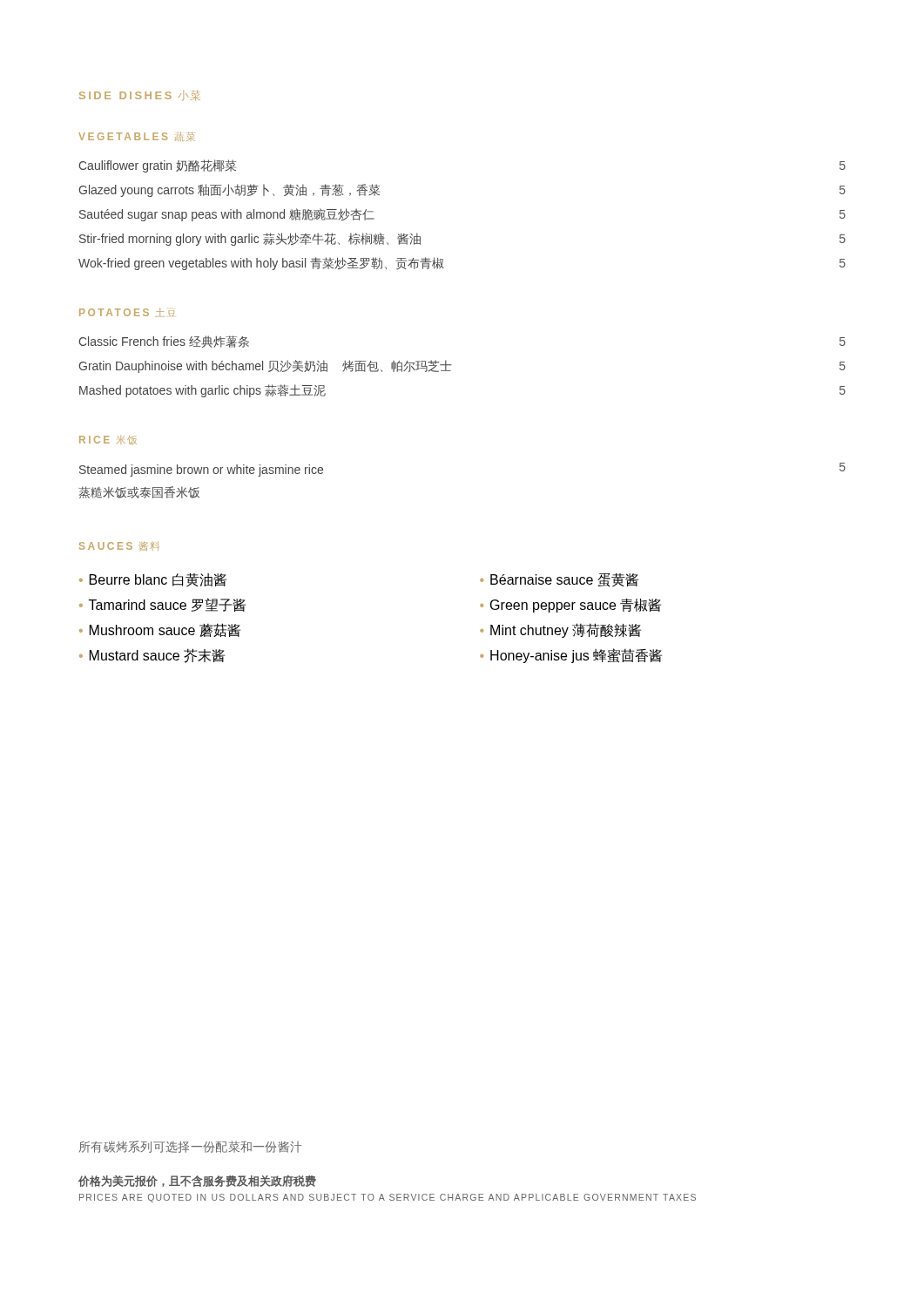Click on the passage starting "SAUCES 酱料"
This screenshot has height=1307, width=924.
click(x=120, y=545)
